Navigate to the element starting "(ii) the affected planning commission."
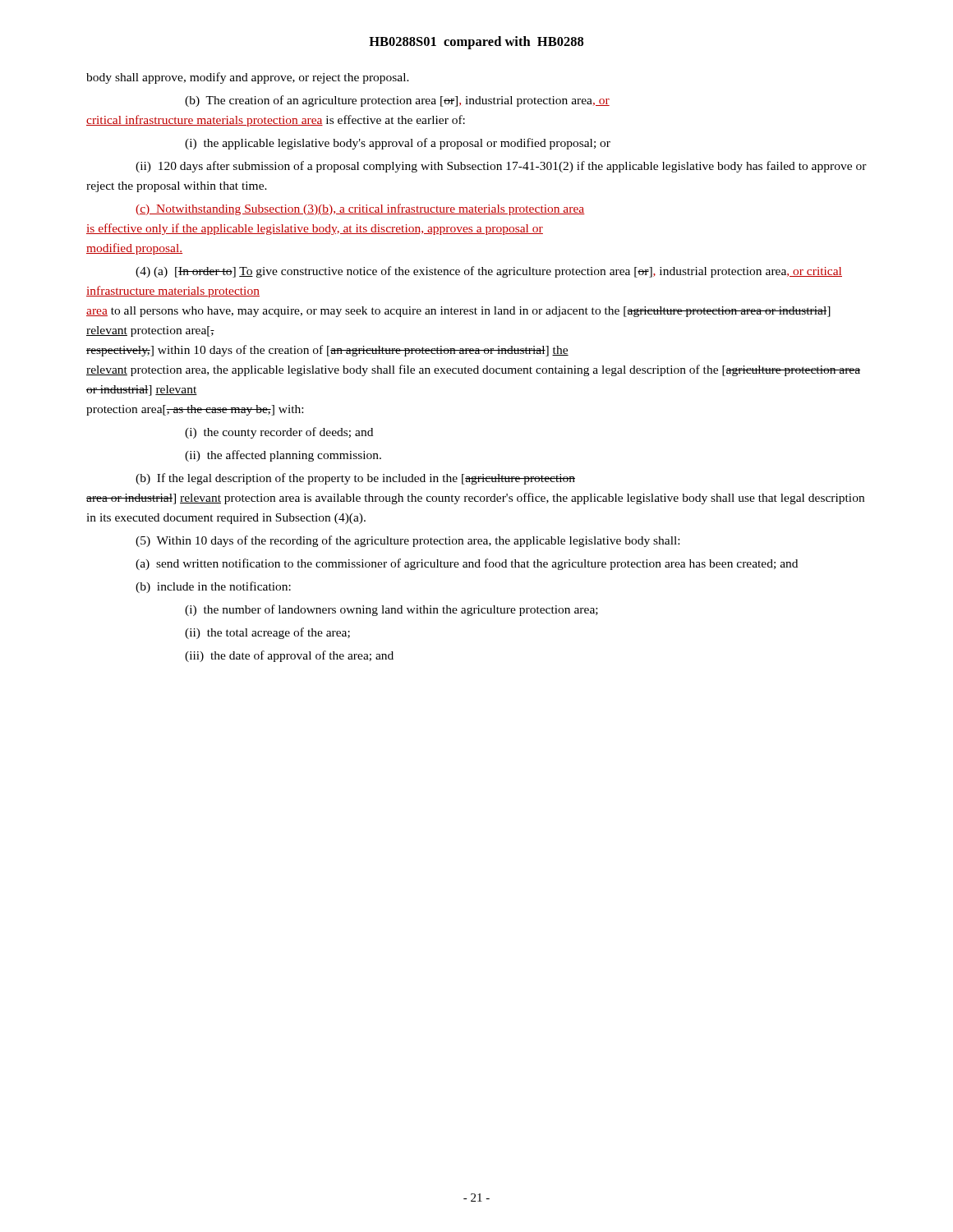Screen dimensions: 1232x953 [x=283, y=454]
